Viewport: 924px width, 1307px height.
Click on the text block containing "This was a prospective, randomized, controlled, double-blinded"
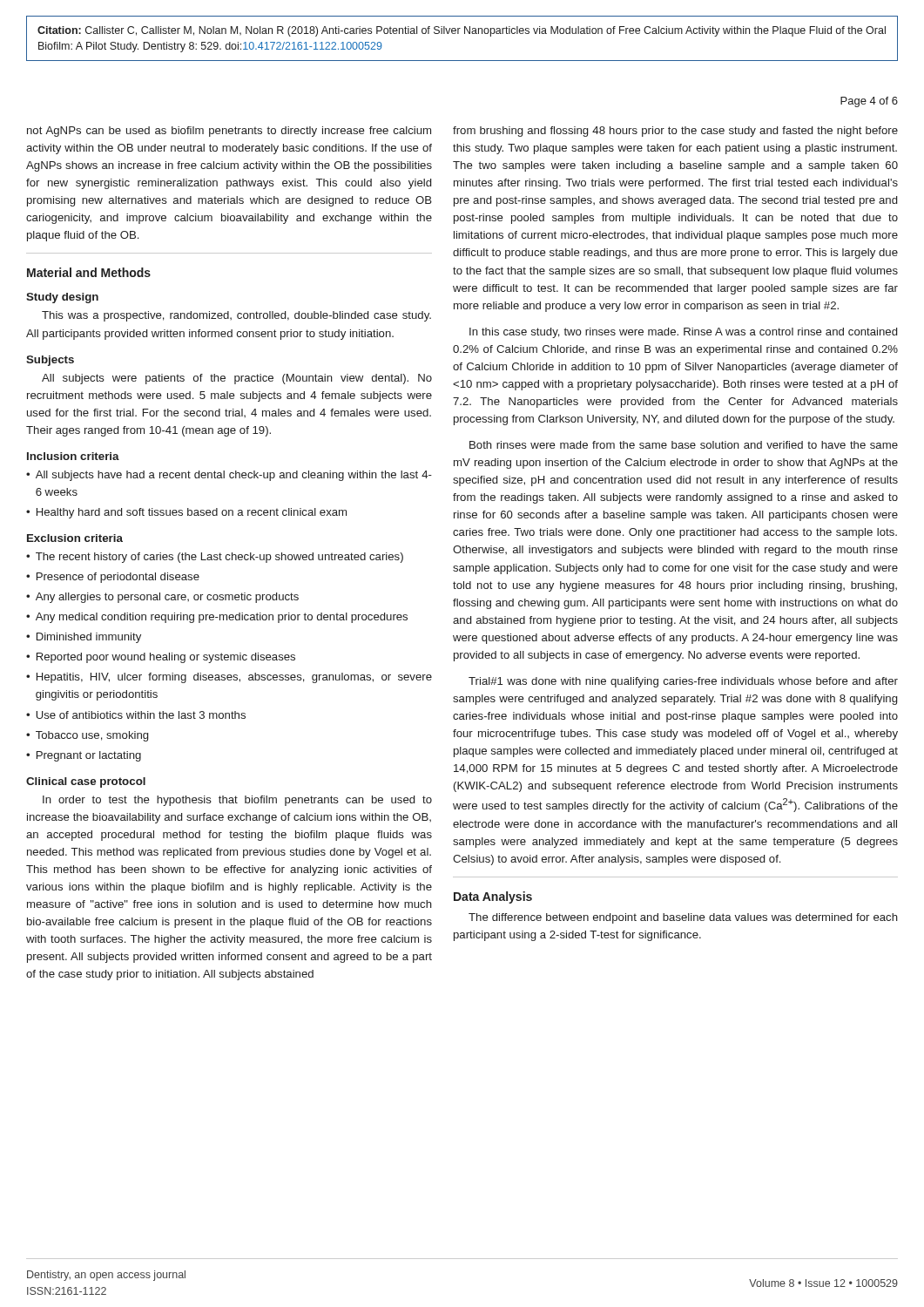point(229,324)
